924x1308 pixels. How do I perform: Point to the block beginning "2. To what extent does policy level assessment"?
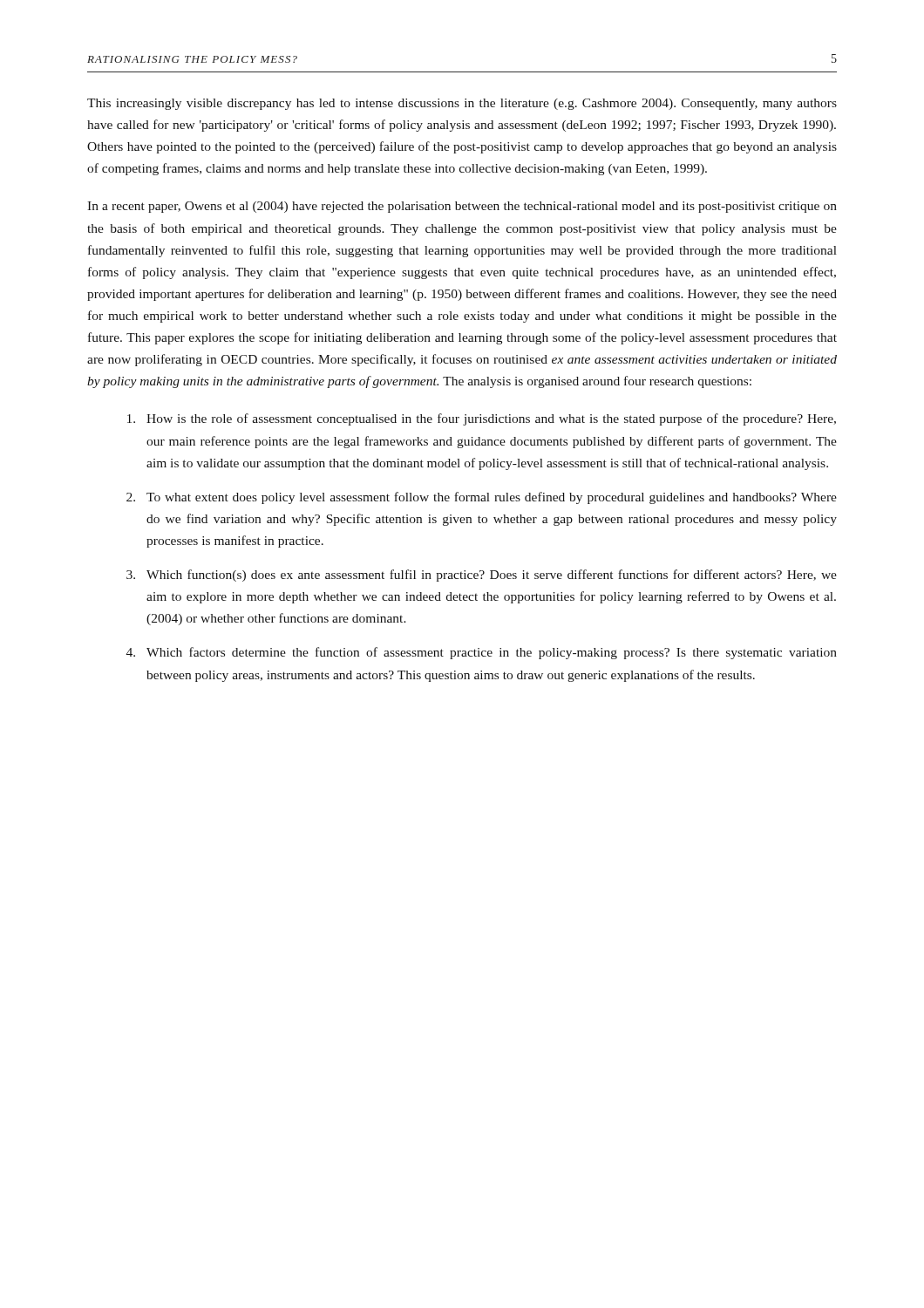pyautogui.click(x=474, y=518)
